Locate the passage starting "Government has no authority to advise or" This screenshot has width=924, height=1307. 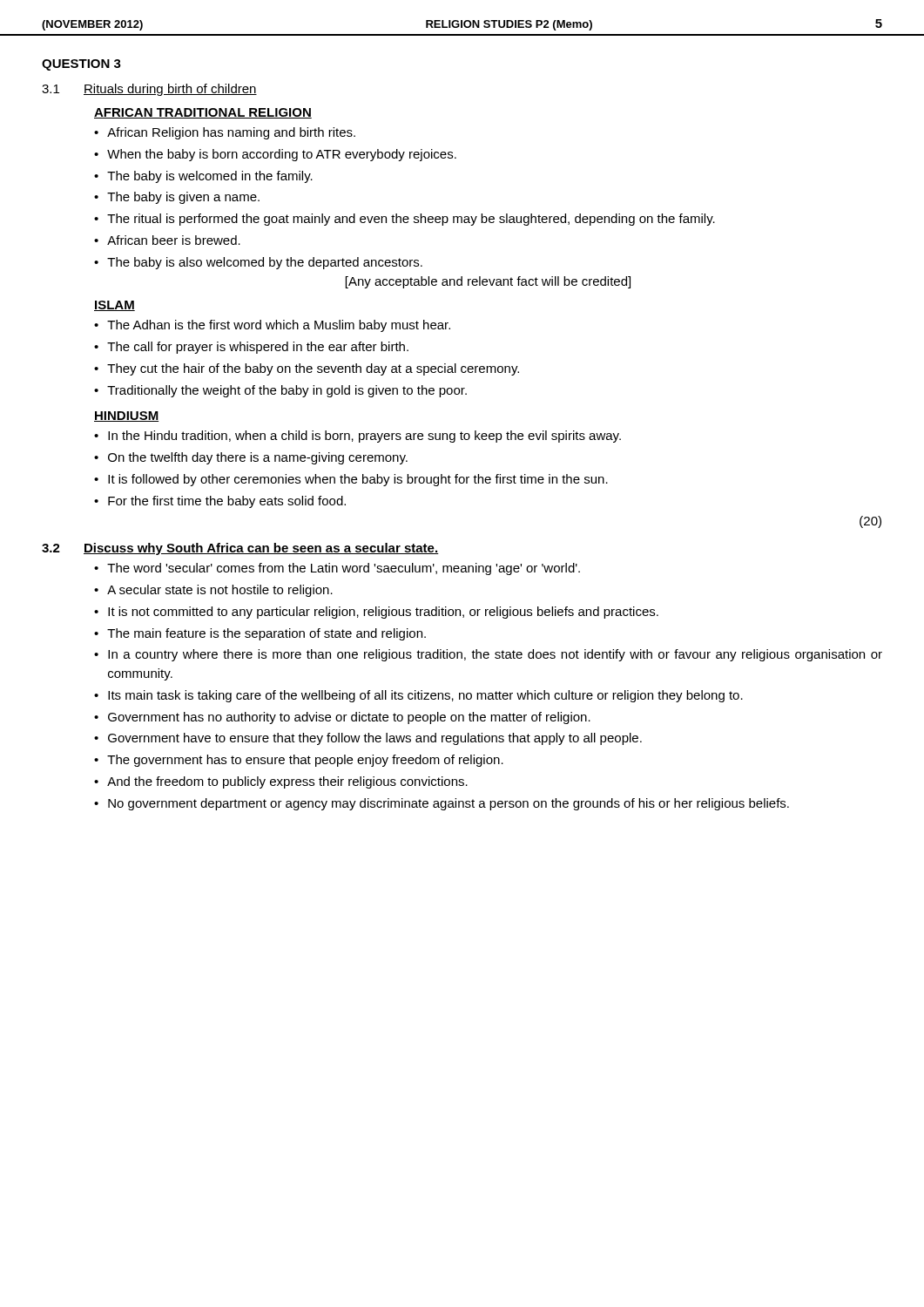tap(495, 717)
